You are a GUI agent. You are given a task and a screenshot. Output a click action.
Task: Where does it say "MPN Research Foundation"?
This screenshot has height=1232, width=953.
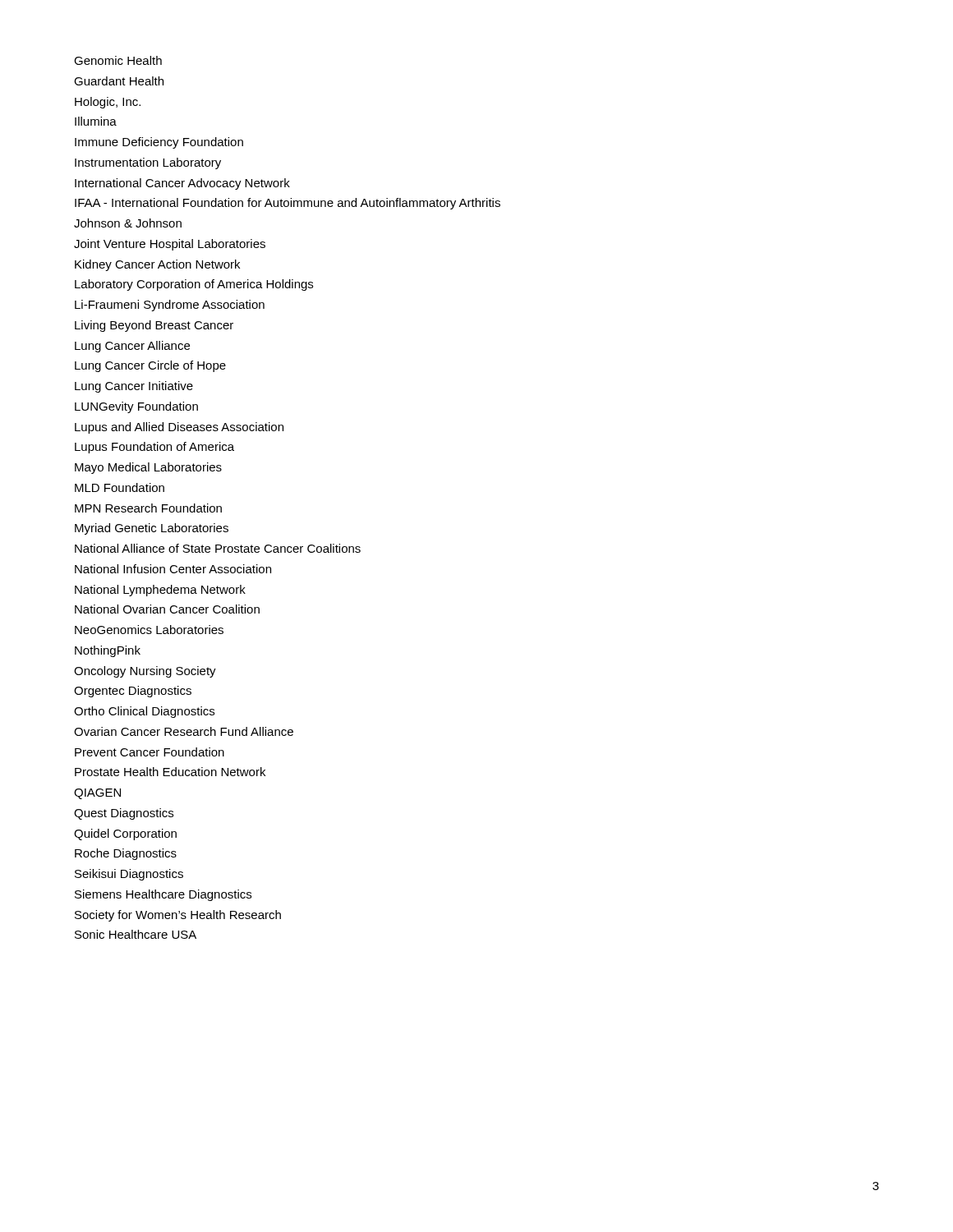[x=148, y=508]
